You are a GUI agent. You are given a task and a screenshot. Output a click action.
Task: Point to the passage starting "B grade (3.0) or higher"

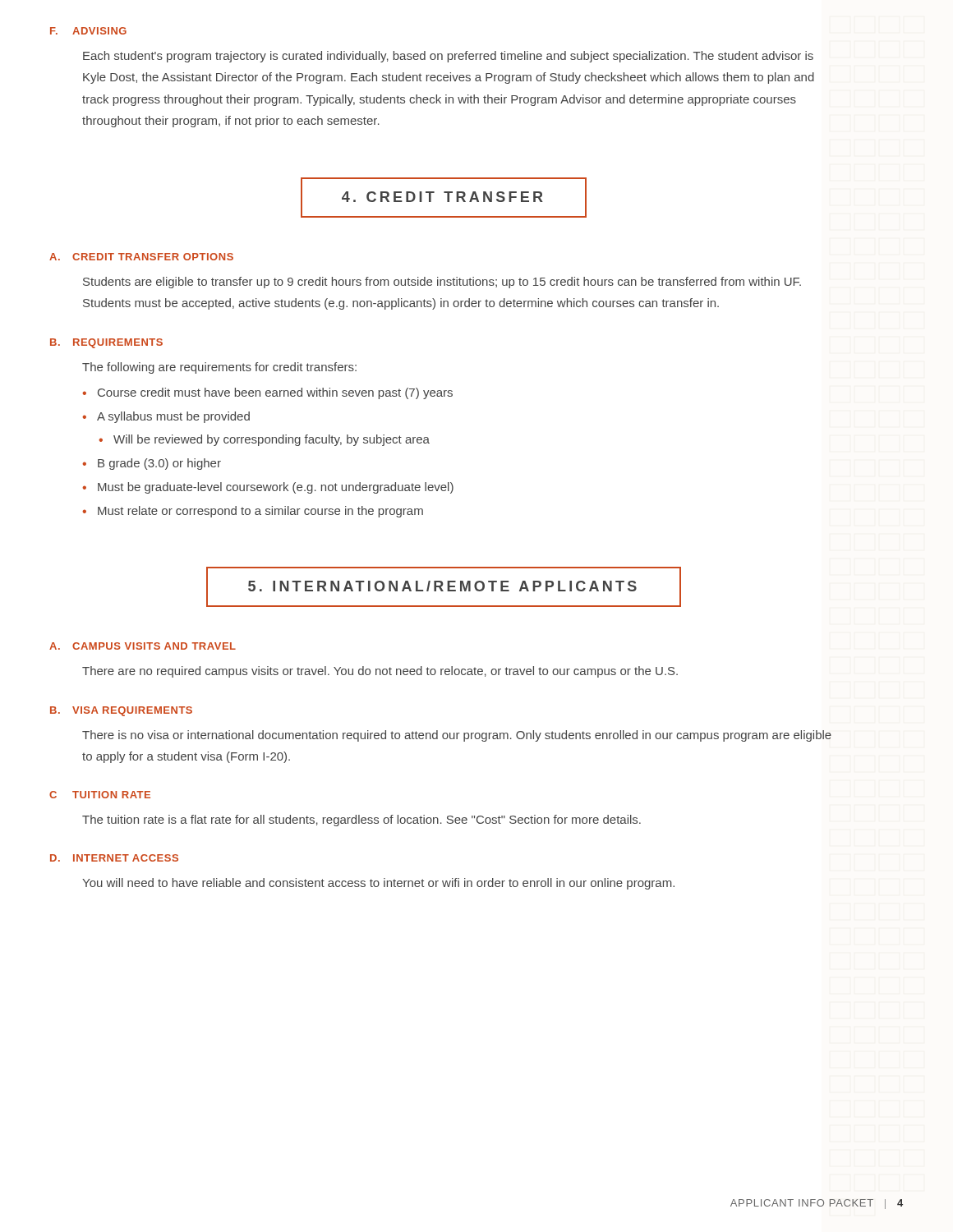[159, 463]
